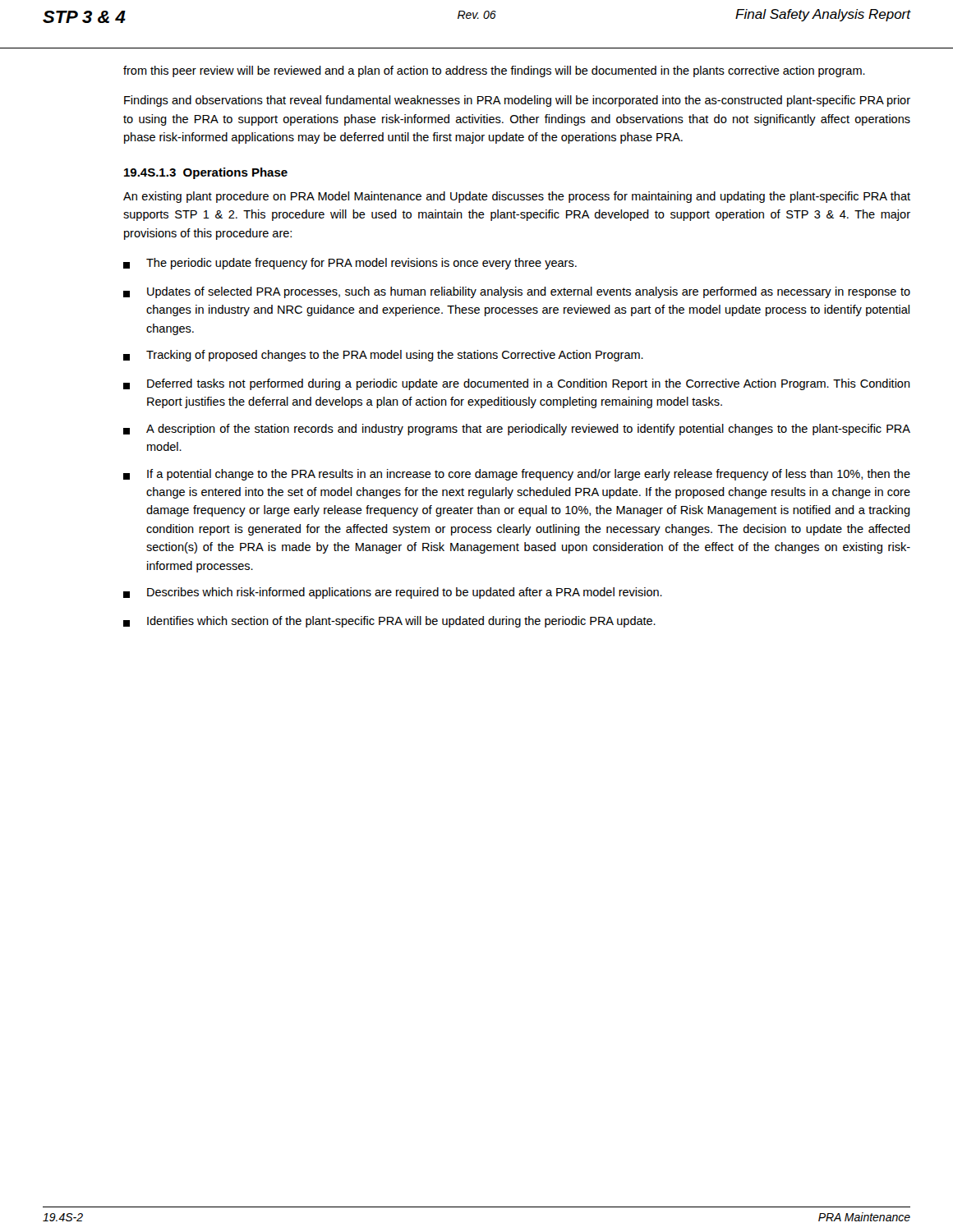Select the passage starting "Tracking of proposed changes to the PRA"
Screen dimensions: 1232x953
pyautogui.click(x=517, y=356)
